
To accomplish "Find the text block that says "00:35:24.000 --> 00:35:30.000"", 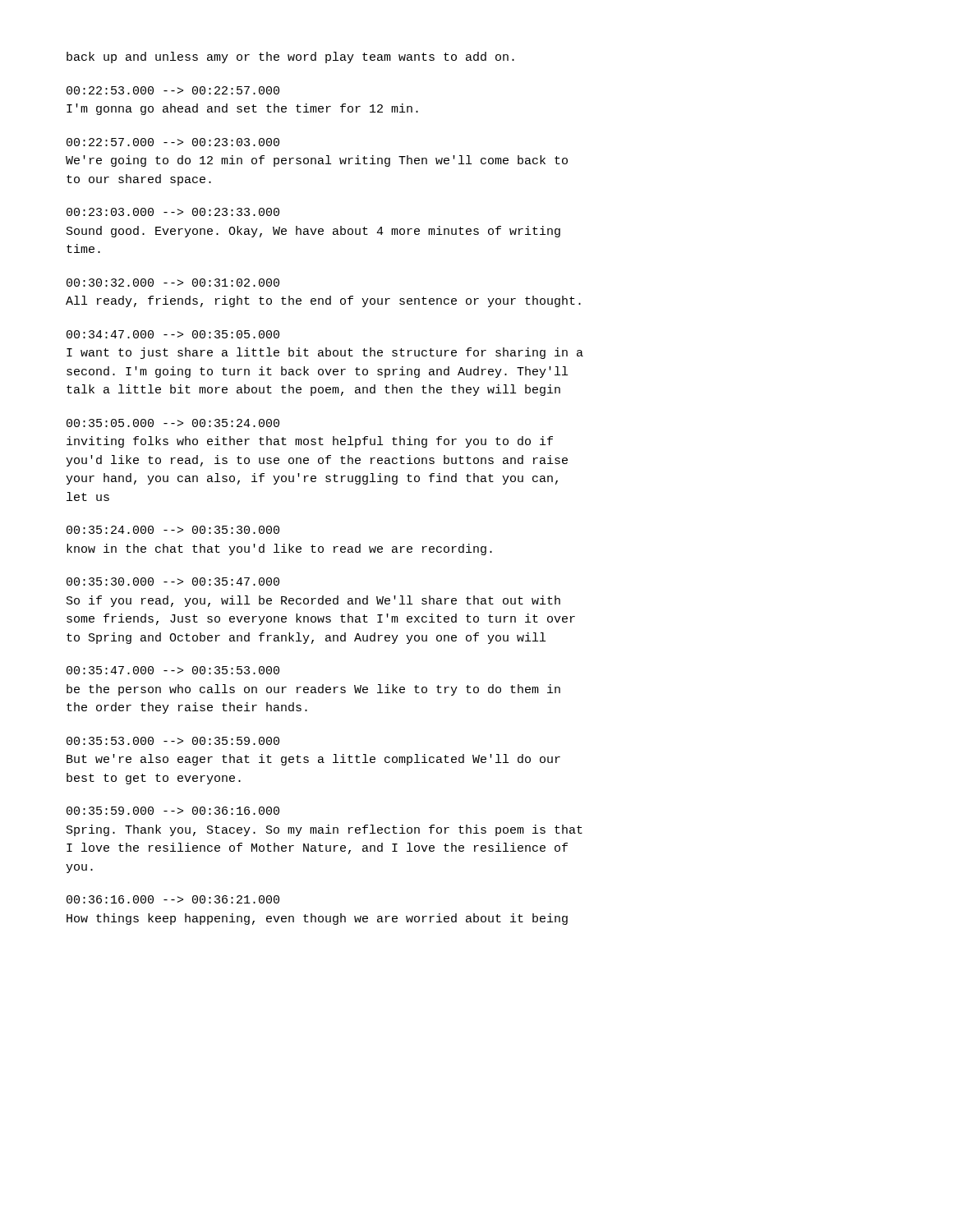I will pyautogui.click(x=280, y=540).
